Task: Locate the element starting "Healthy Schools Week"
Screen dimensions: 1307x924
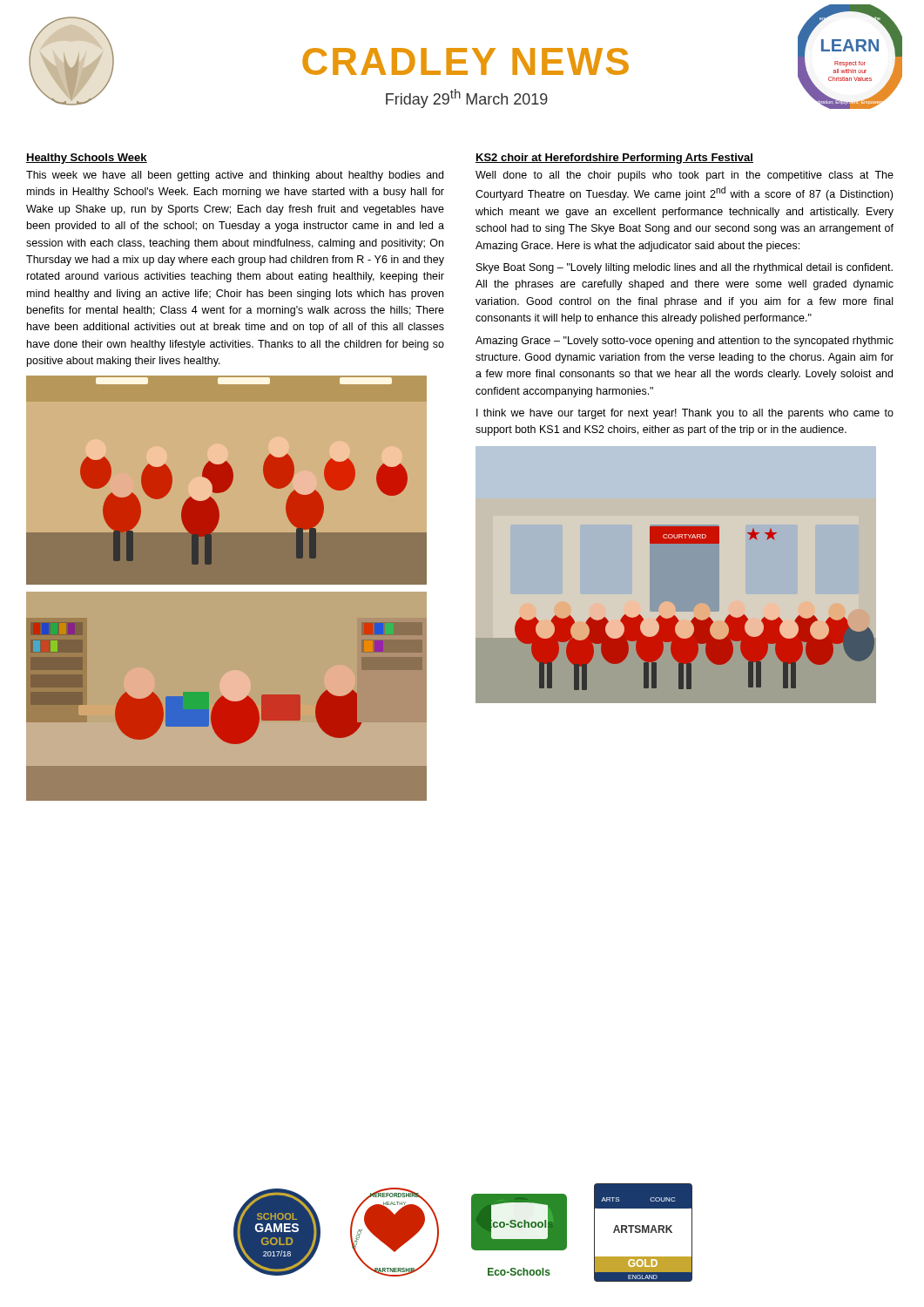Action: click(86, 157)
